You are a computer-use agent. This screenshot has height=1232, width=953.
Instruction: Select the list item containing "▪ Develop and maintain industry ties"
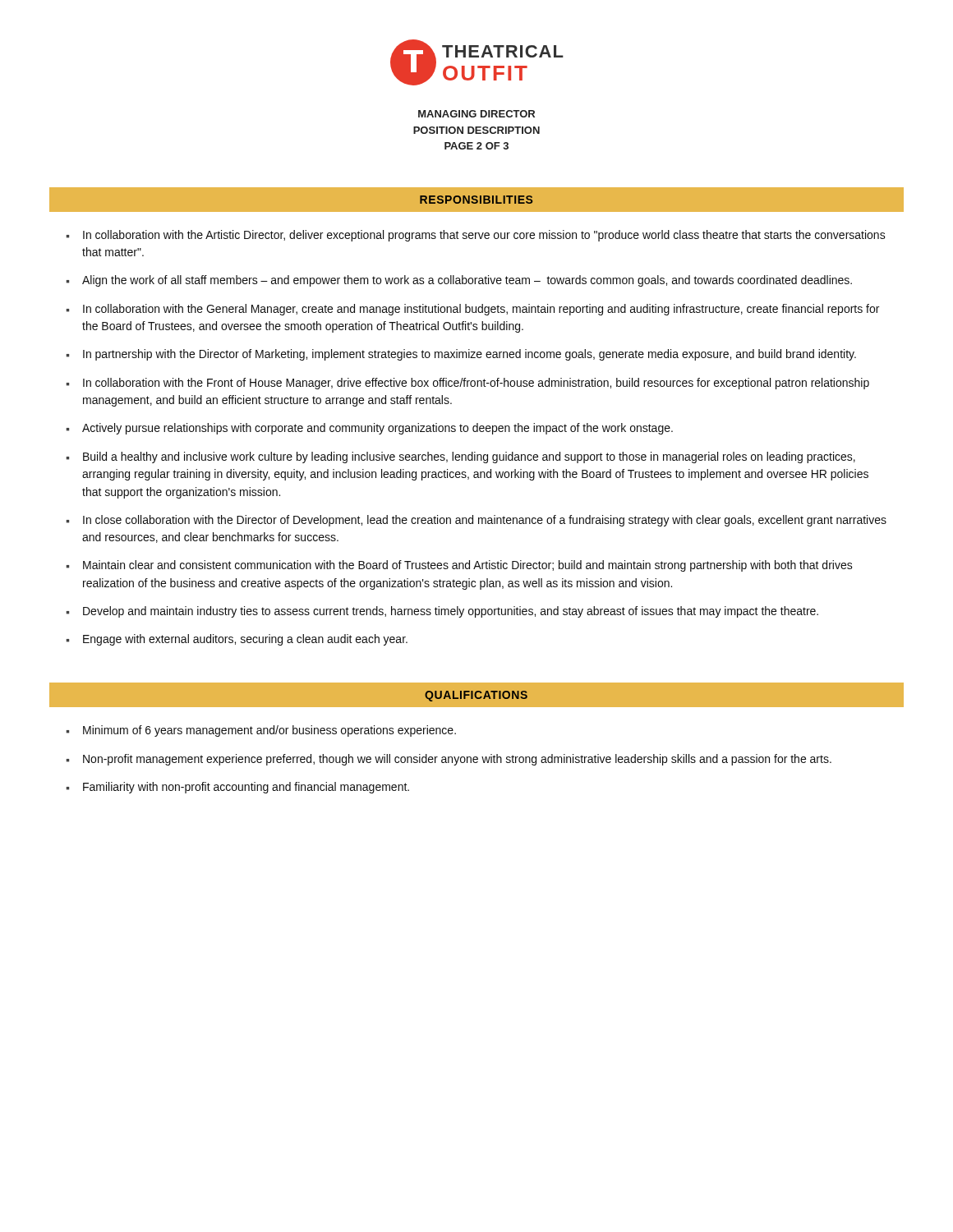[x=443, y=612]
